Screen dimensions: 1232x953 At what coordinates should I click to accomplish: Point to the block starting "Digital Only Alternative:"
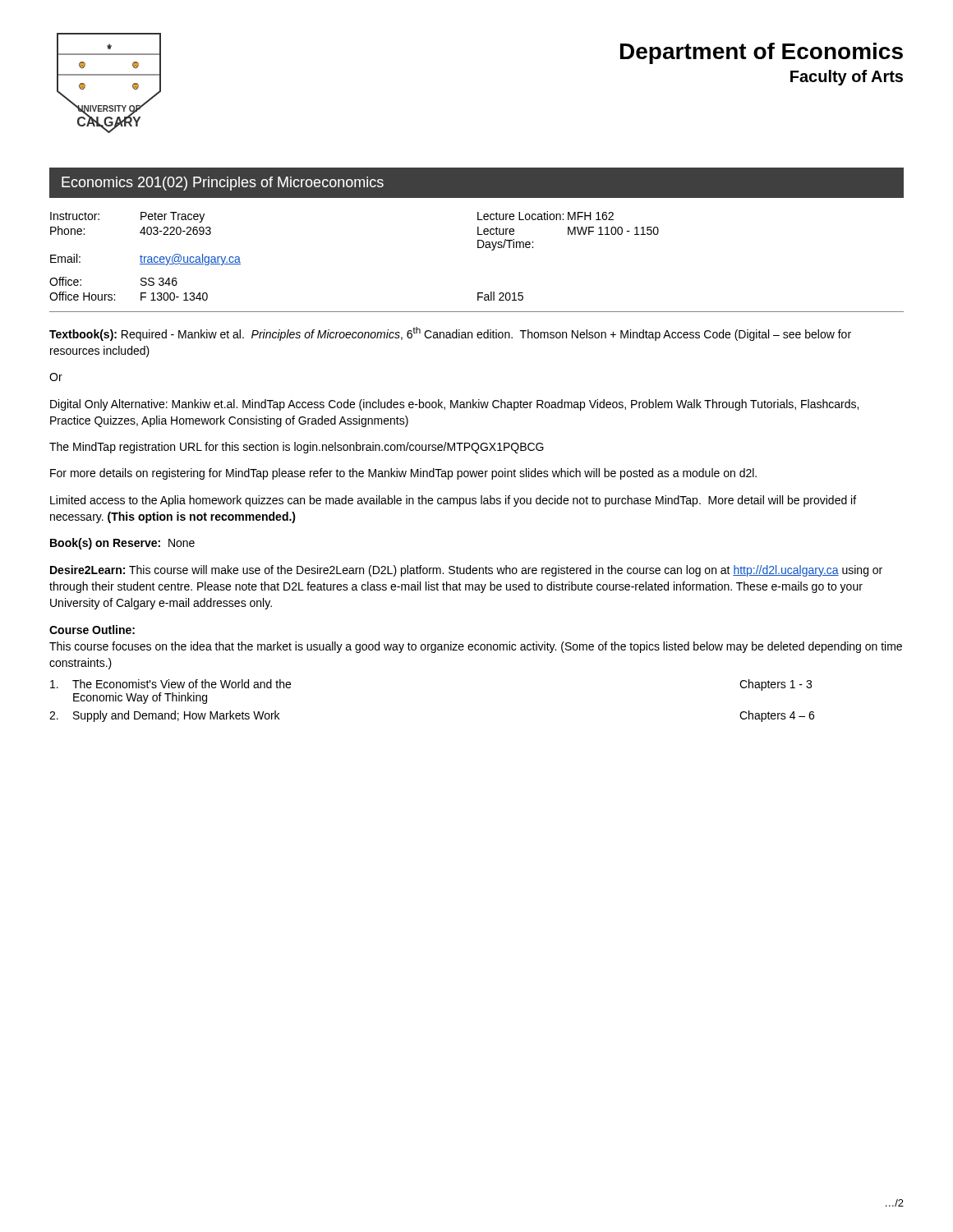coord(454,412)
